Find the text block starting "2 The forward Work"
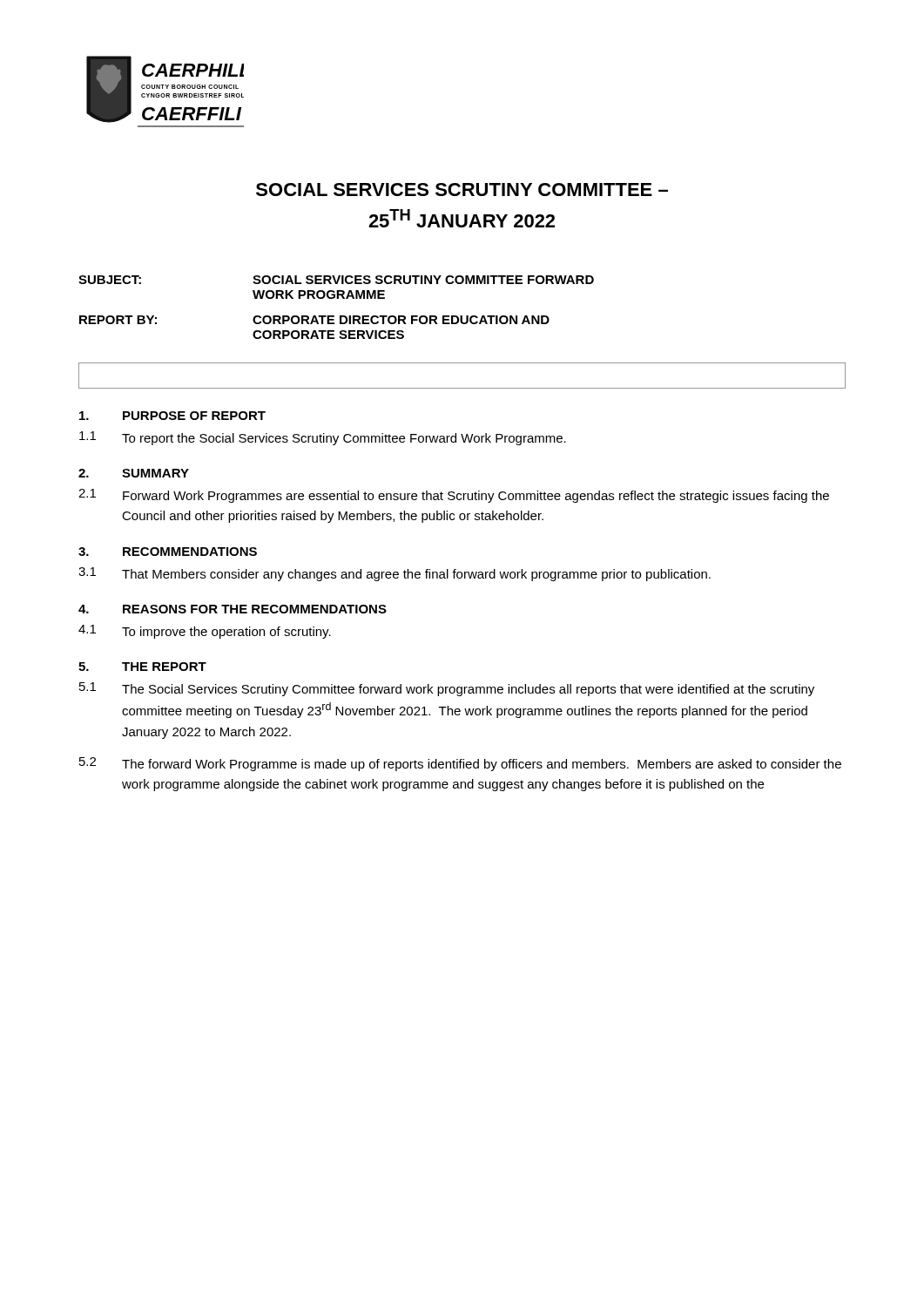This screenshot has height=1307, width=924. tap(462, 774)
